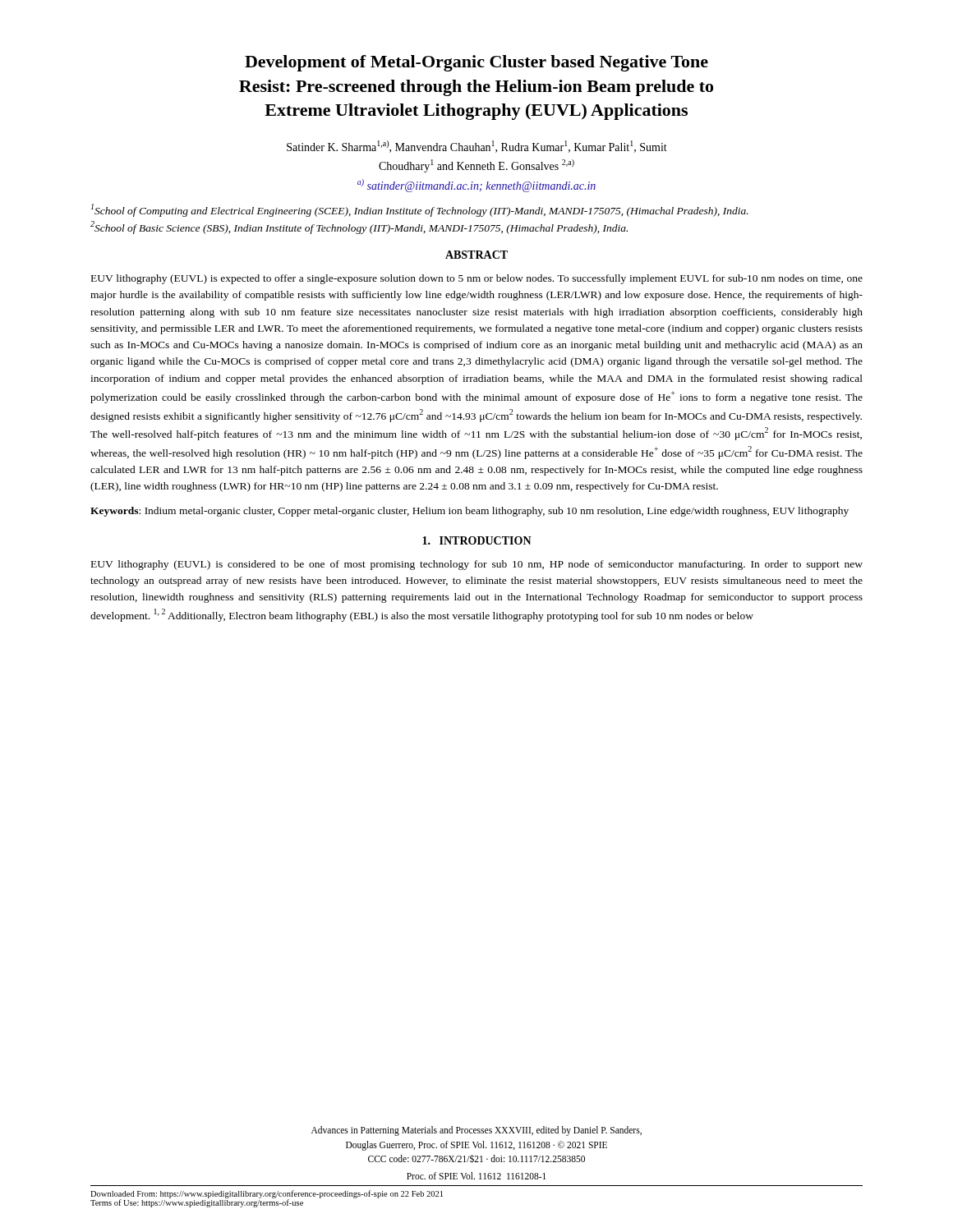
Task: Find "a) satinder@iitmandi.ac.in; kenneth@iitmandi.ac.in" on this page
Action: [476, 185]
